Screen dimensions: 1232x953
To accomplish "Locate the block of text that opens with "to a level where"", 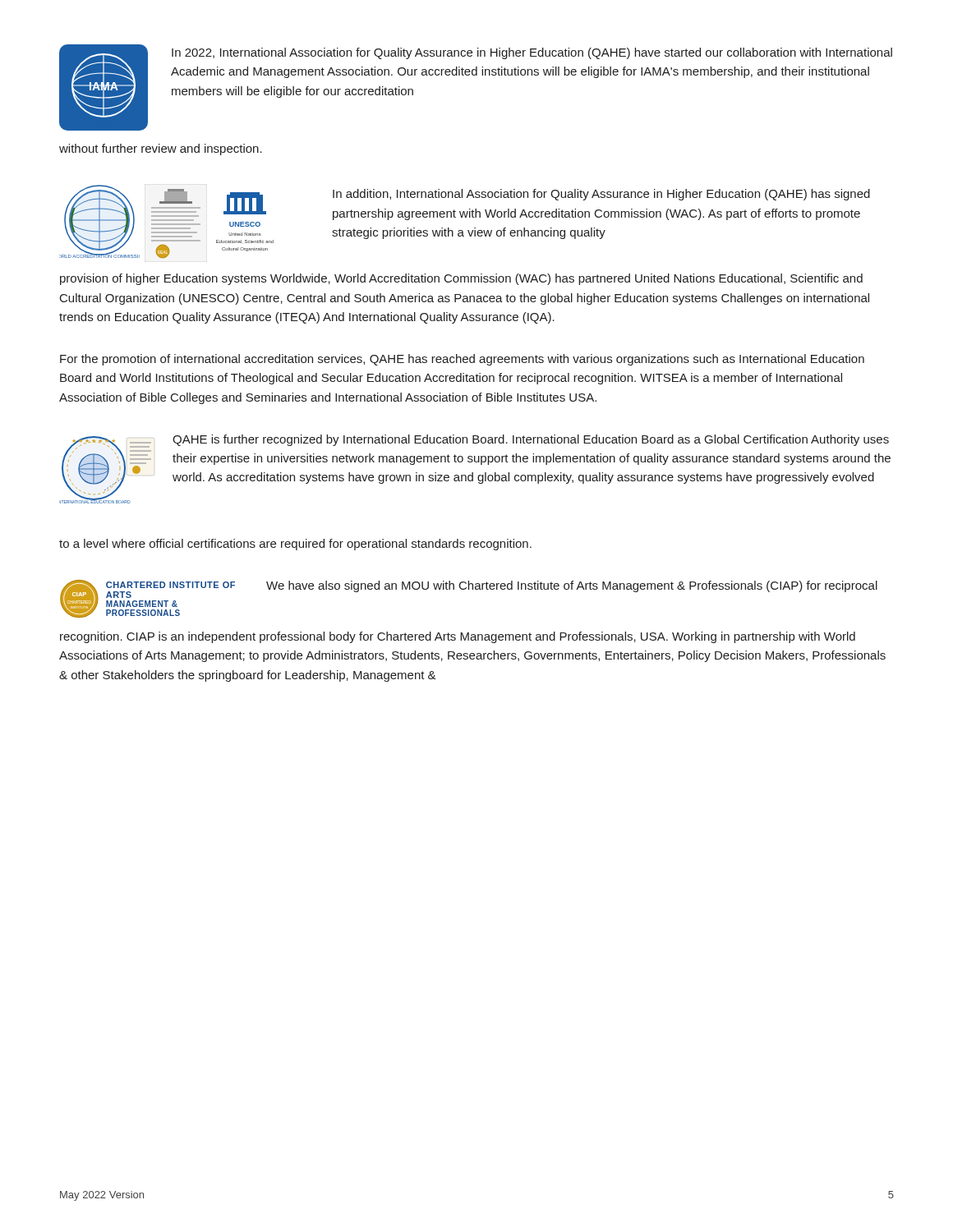I will pos(296,543).
